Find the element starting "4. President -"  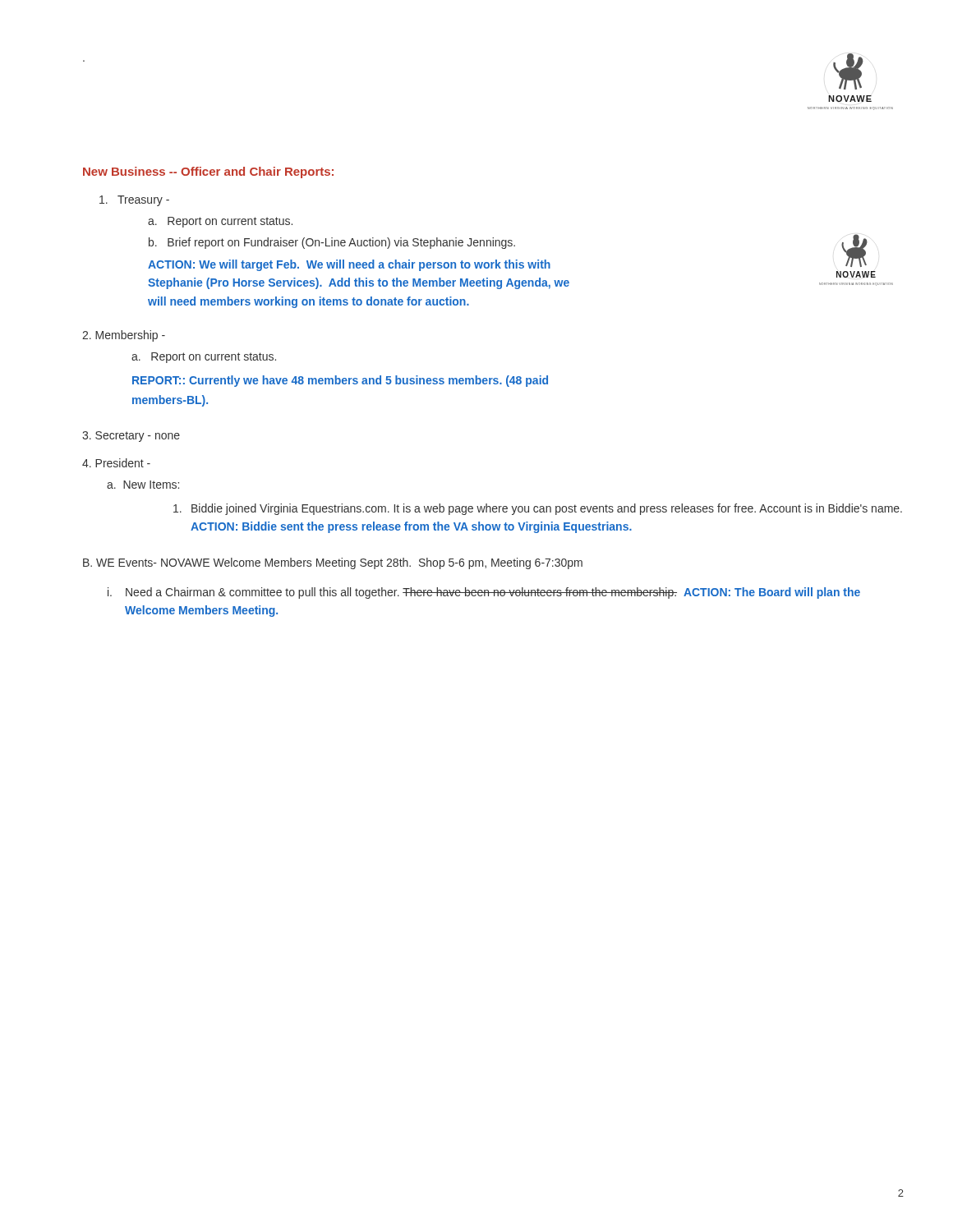tap(116, 463)
